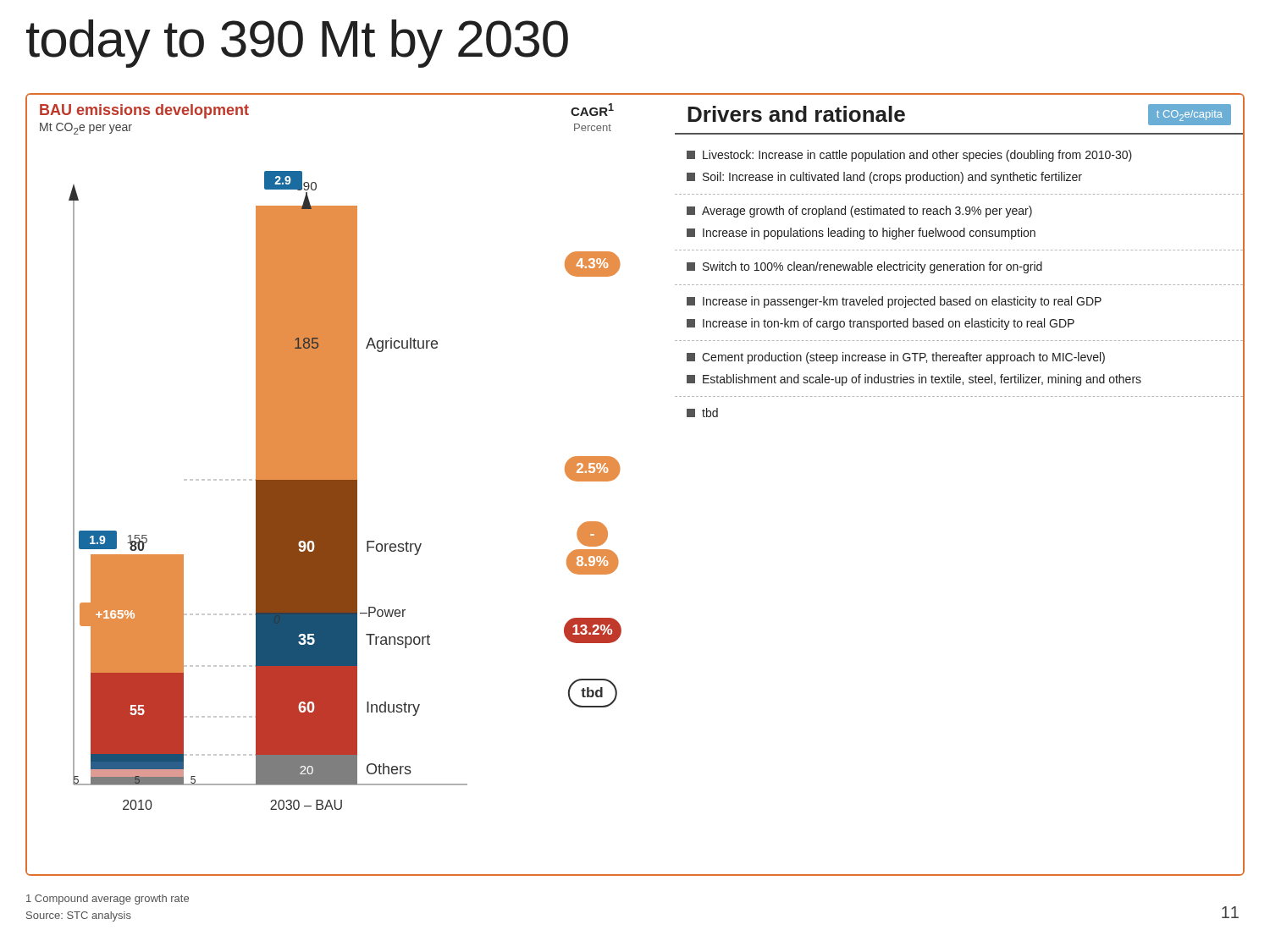The width and height of the screenshot is (1270, 952).
Task: Click on the list item containing "Average growth of cropland (estimated to"
Action: pyautogui.click(x=959, y=222)
